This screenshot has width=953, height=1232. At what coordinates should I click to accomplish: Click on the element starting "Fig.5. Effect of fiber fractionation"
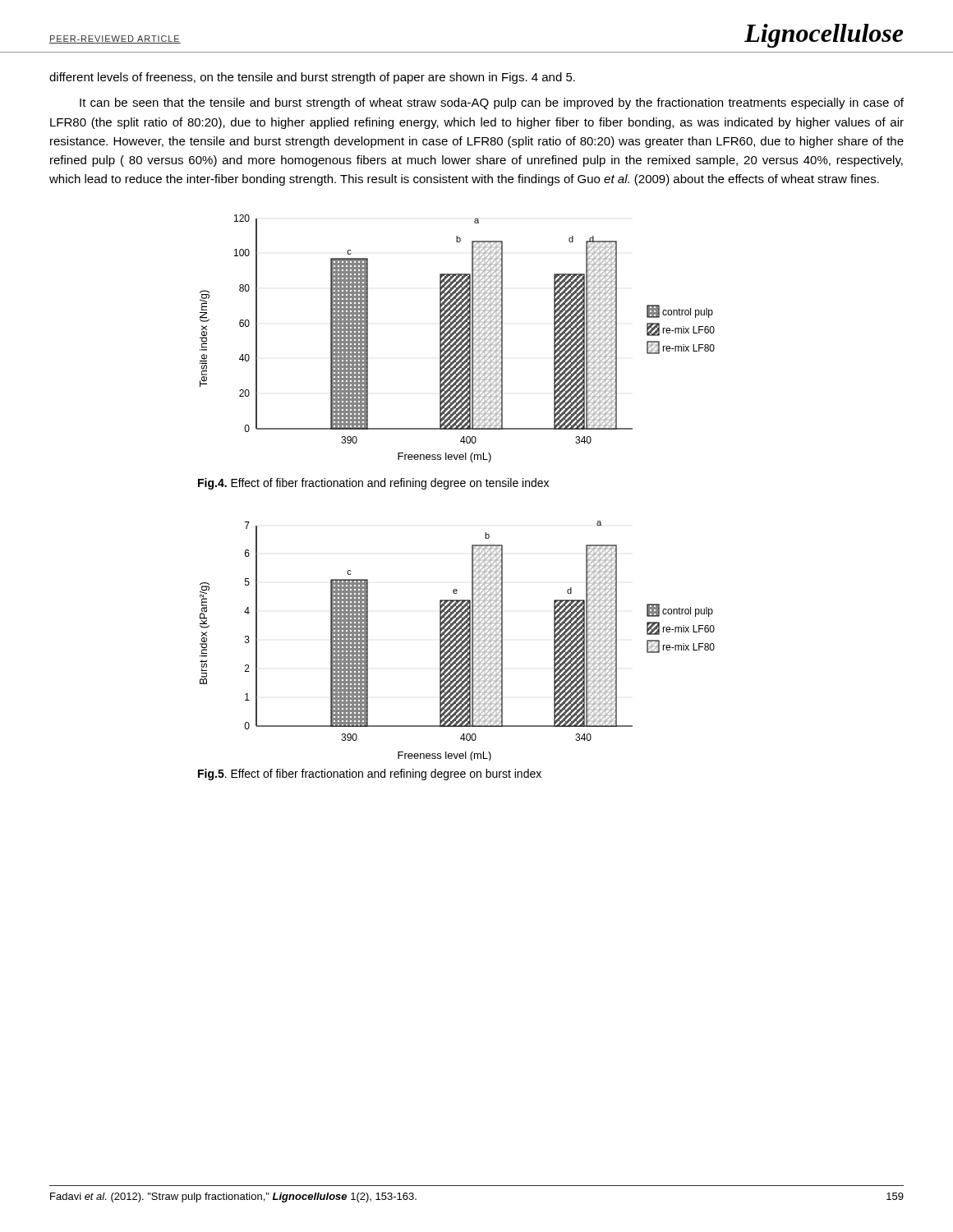369,774
